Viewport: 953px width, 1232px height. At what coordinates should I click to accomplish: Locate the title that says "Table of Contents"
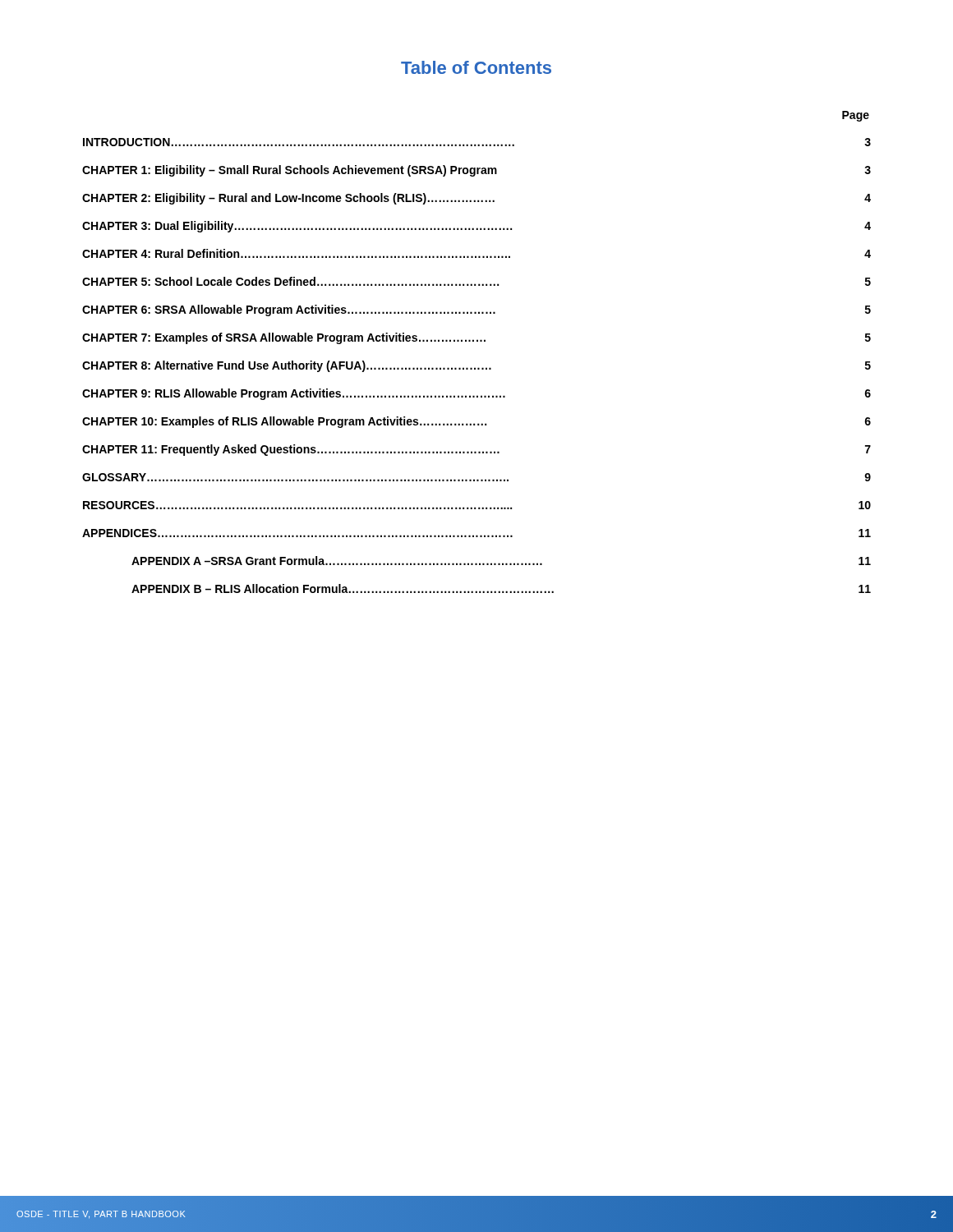[476, 68]
